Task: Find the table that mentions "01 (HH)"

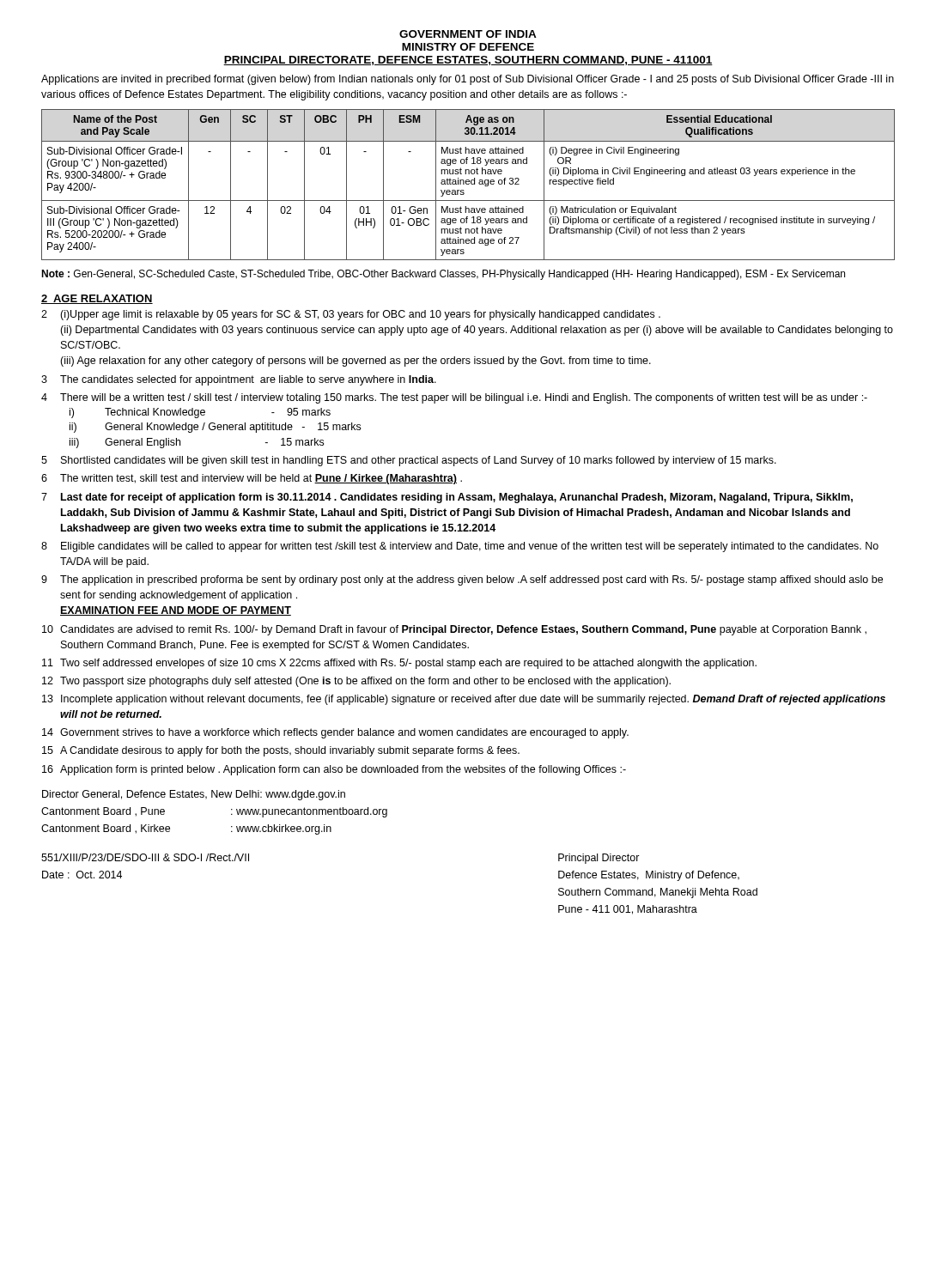Action: click(x=468, y=185)
